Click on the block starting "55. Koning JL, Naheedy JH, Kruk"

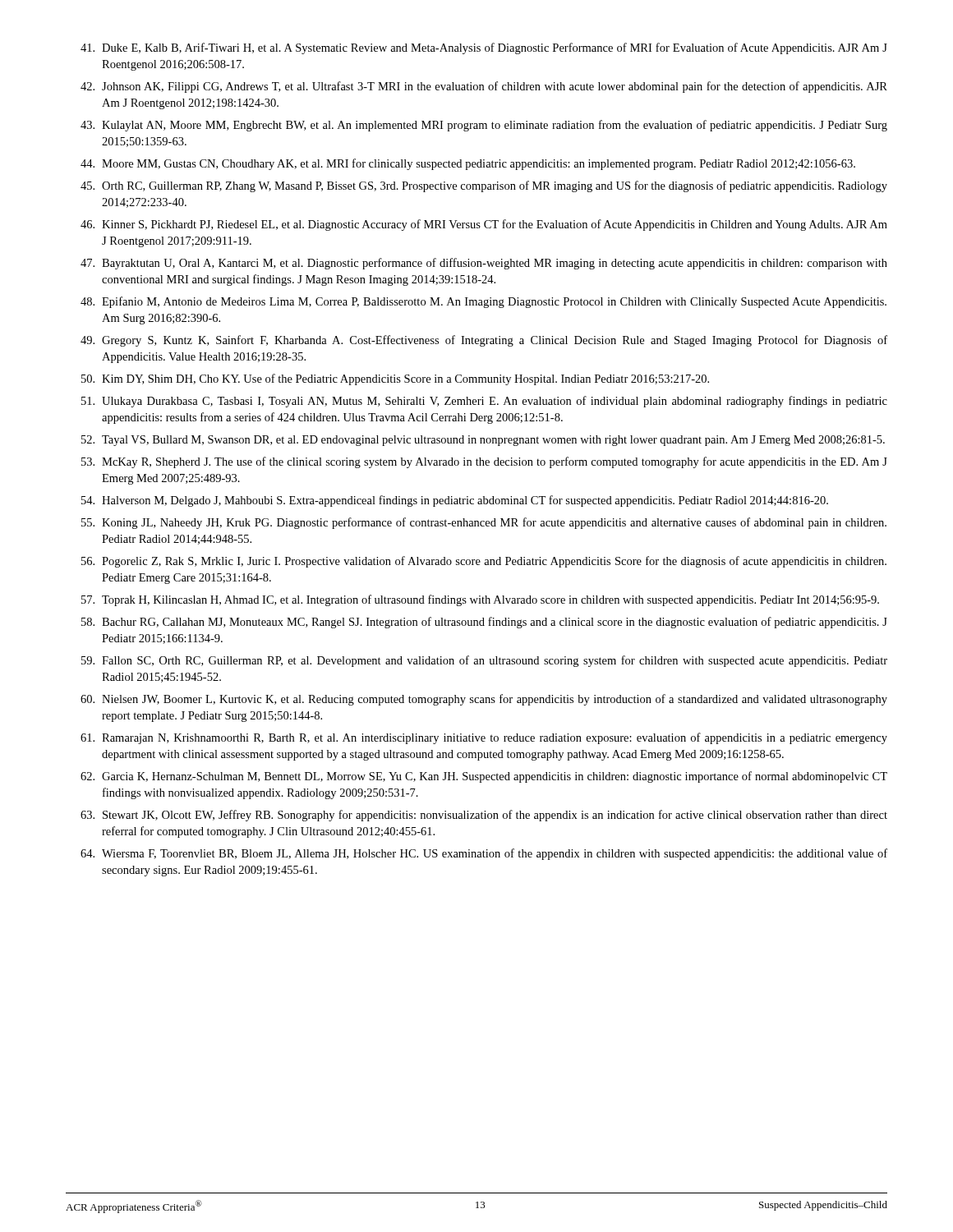[476, 531]
